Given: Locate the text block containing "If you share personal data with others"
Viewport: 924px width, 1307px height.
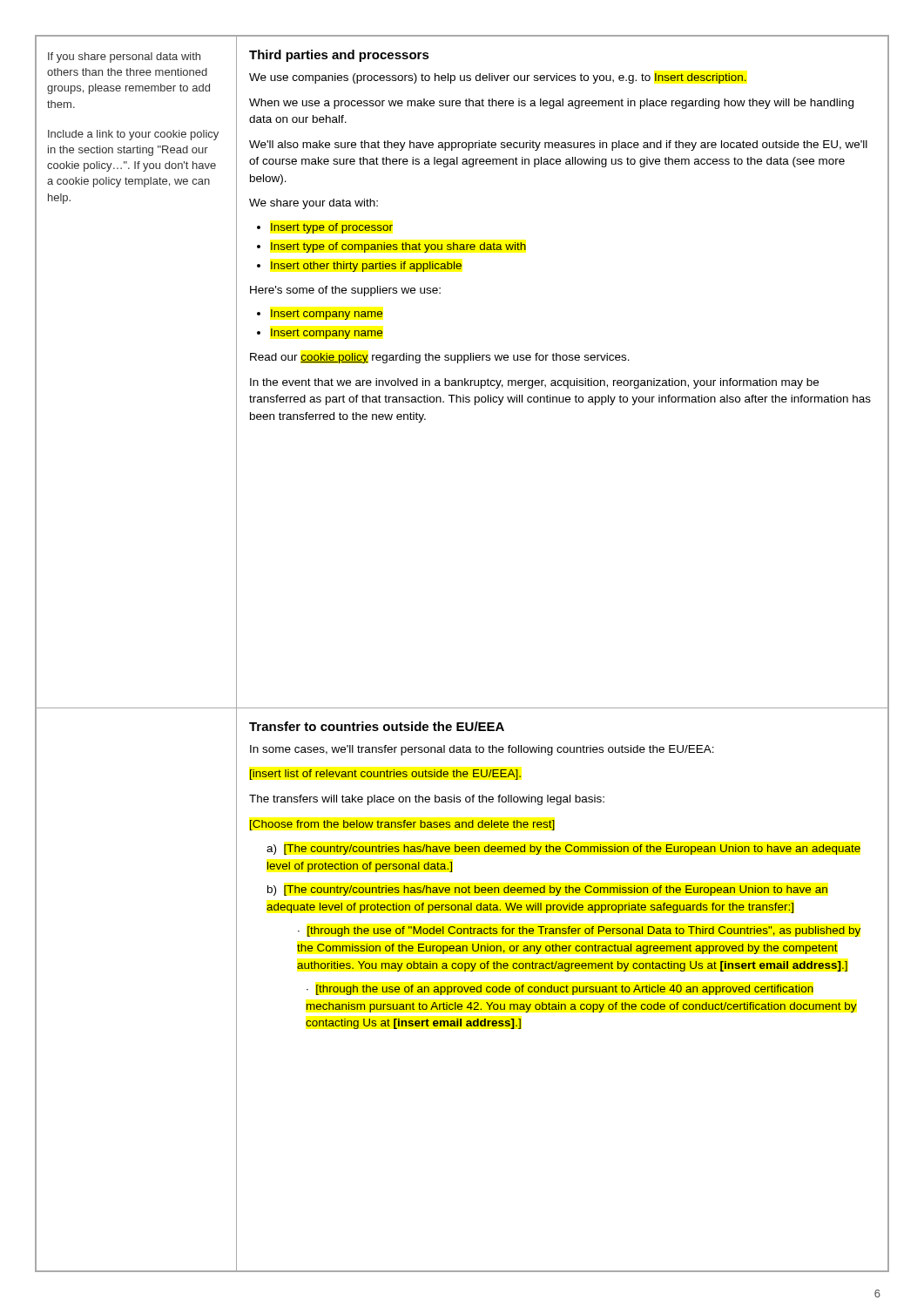Looking at the screenshot, I should click(x=129, y=80).
